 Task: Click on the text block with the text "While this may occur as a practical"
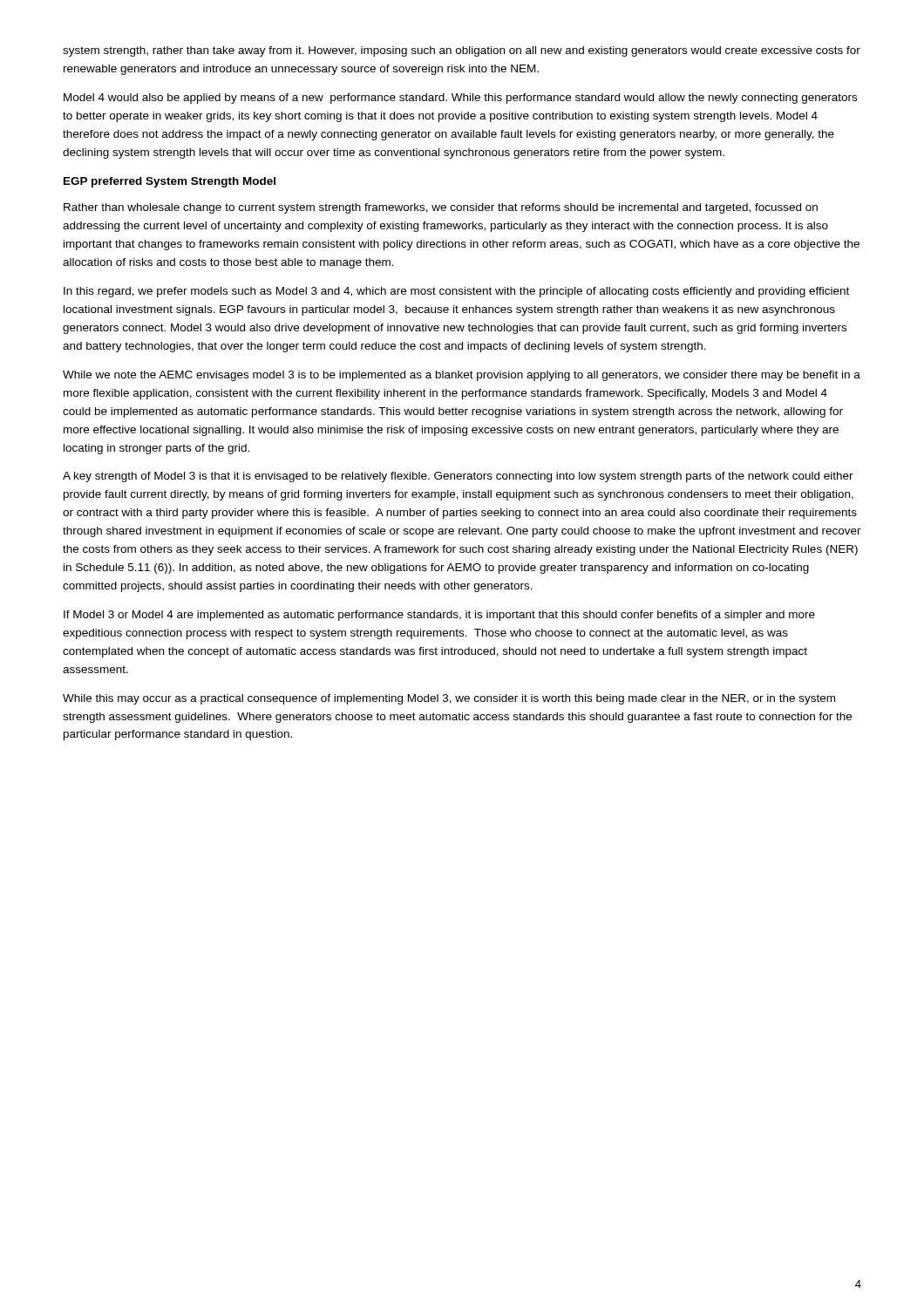[458, 716]
